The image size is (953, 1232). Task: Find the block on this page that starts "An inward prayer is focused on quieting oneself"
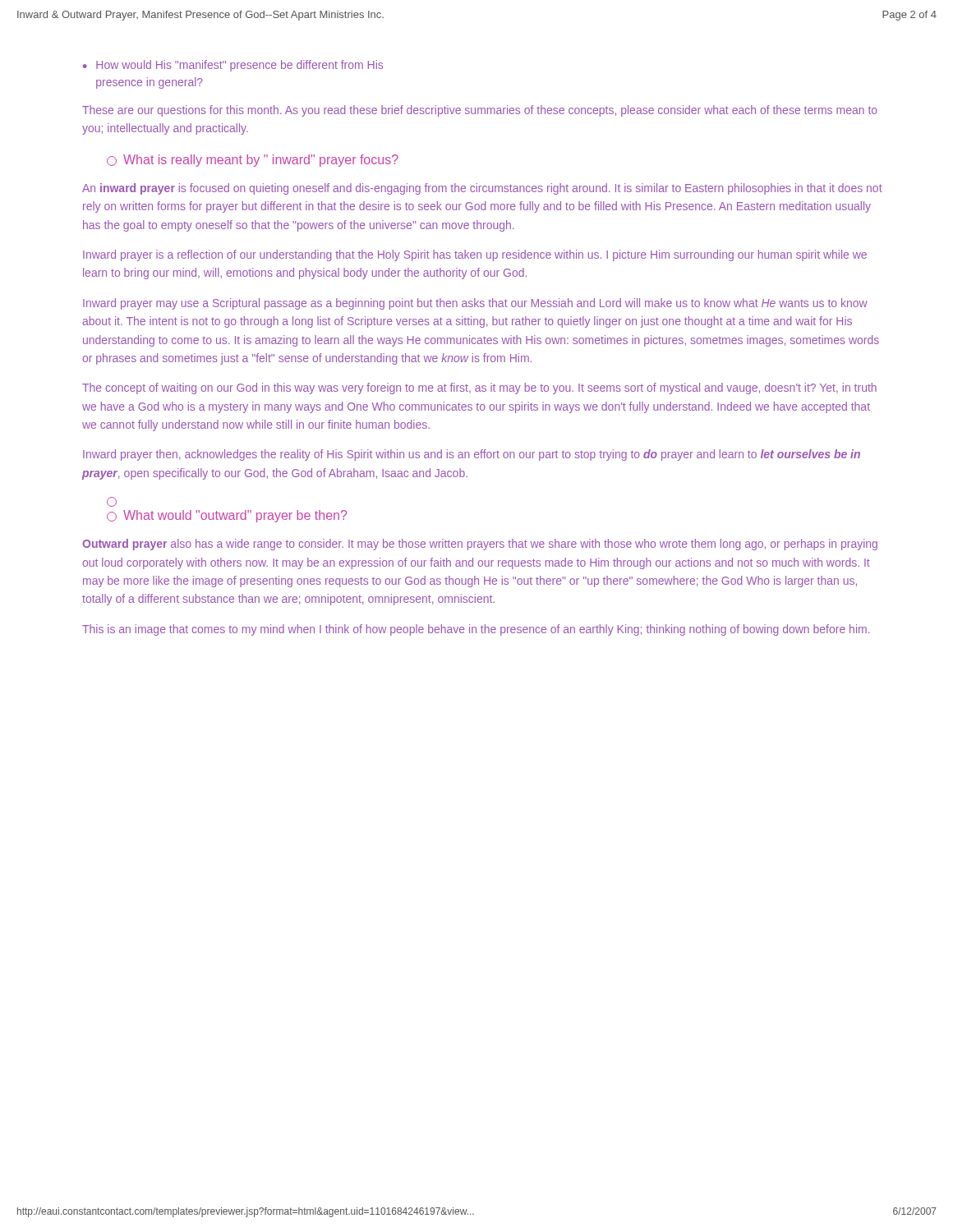pos(482,206)
